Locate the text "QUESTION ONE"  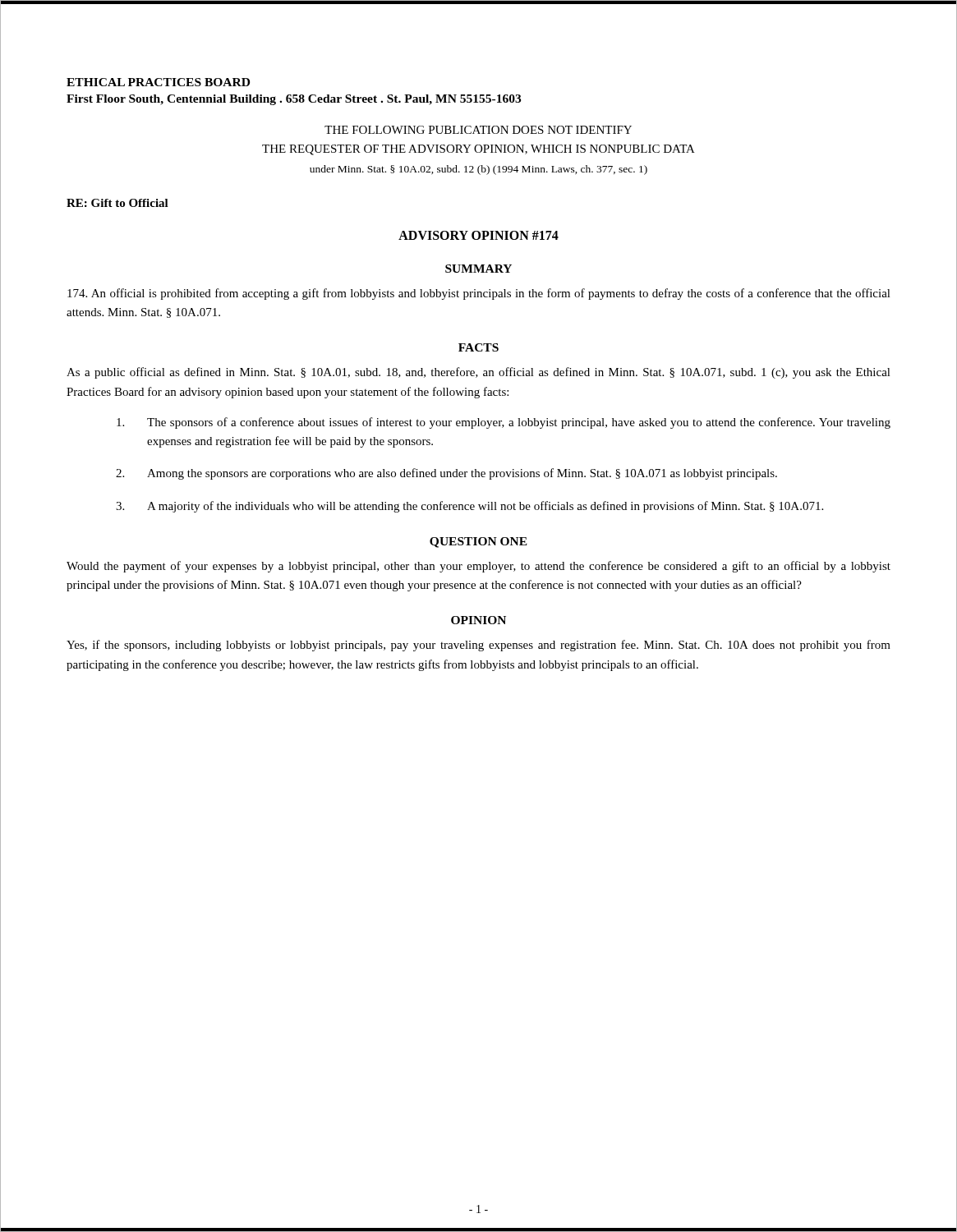pyautogui.click(x=478, y=541)
